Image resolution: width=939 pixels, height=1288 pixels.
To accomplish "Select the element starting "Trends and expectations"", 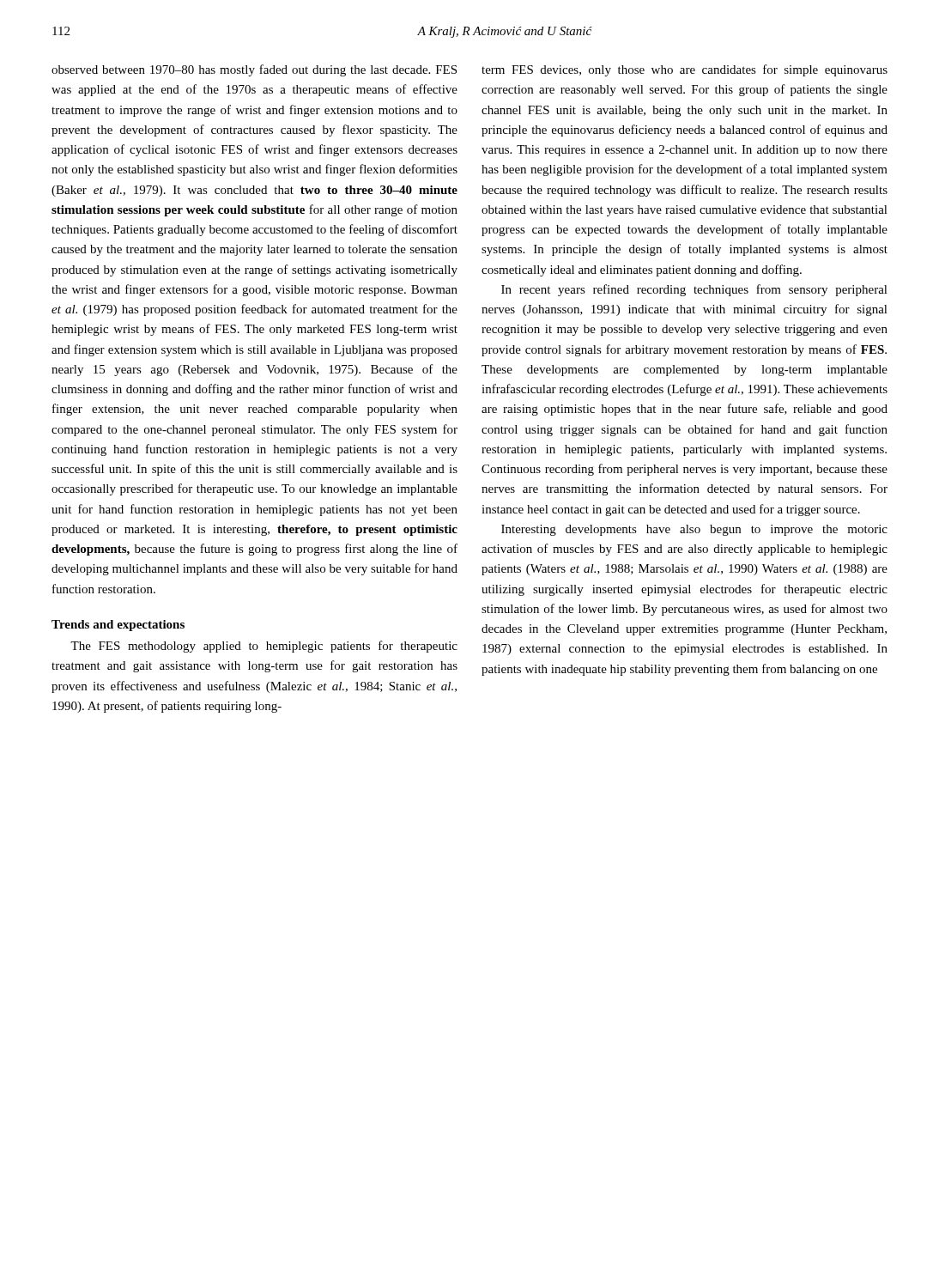I will (x=118, y=624).
